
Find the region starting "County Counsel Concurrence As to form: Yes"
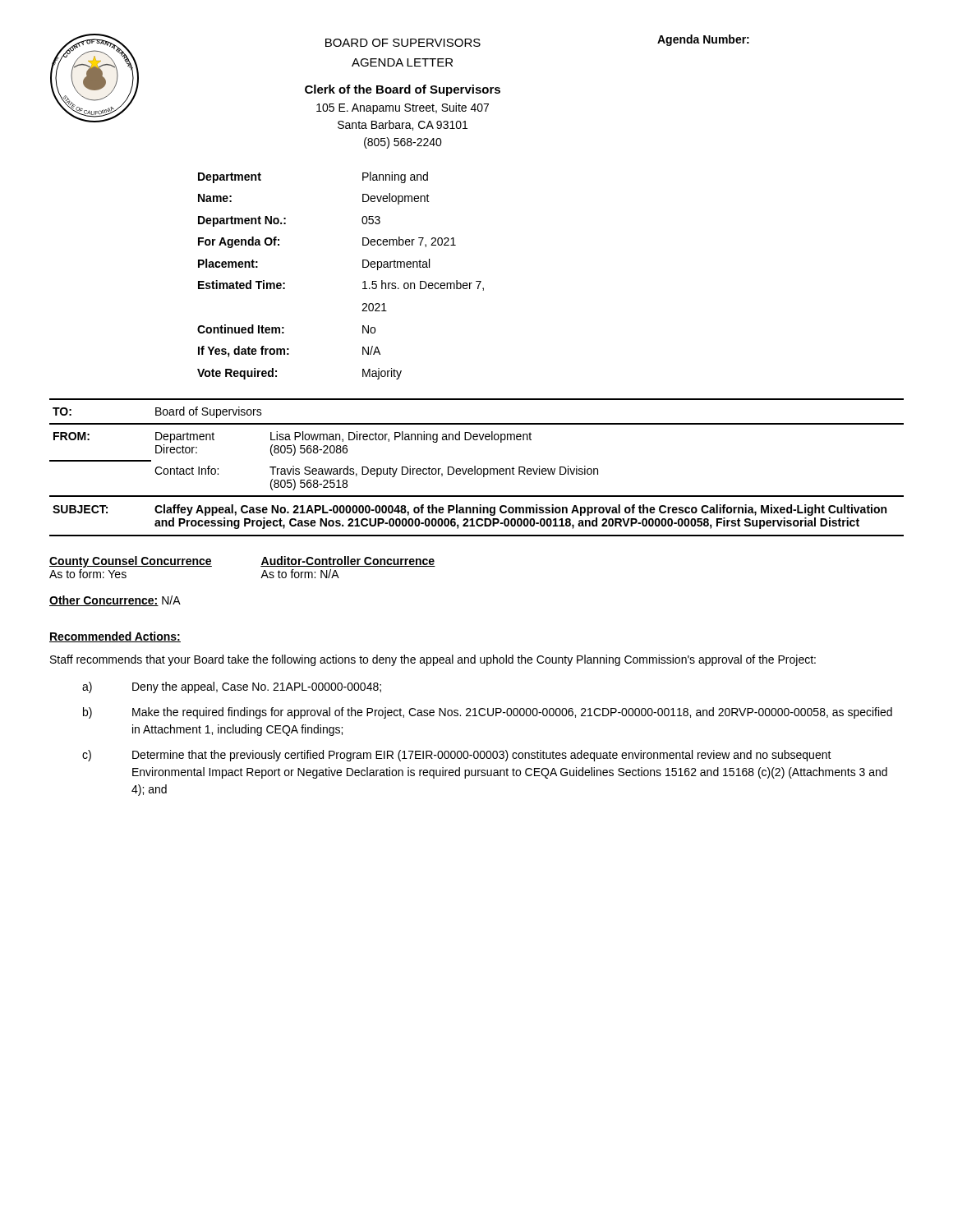pos(130,568)
